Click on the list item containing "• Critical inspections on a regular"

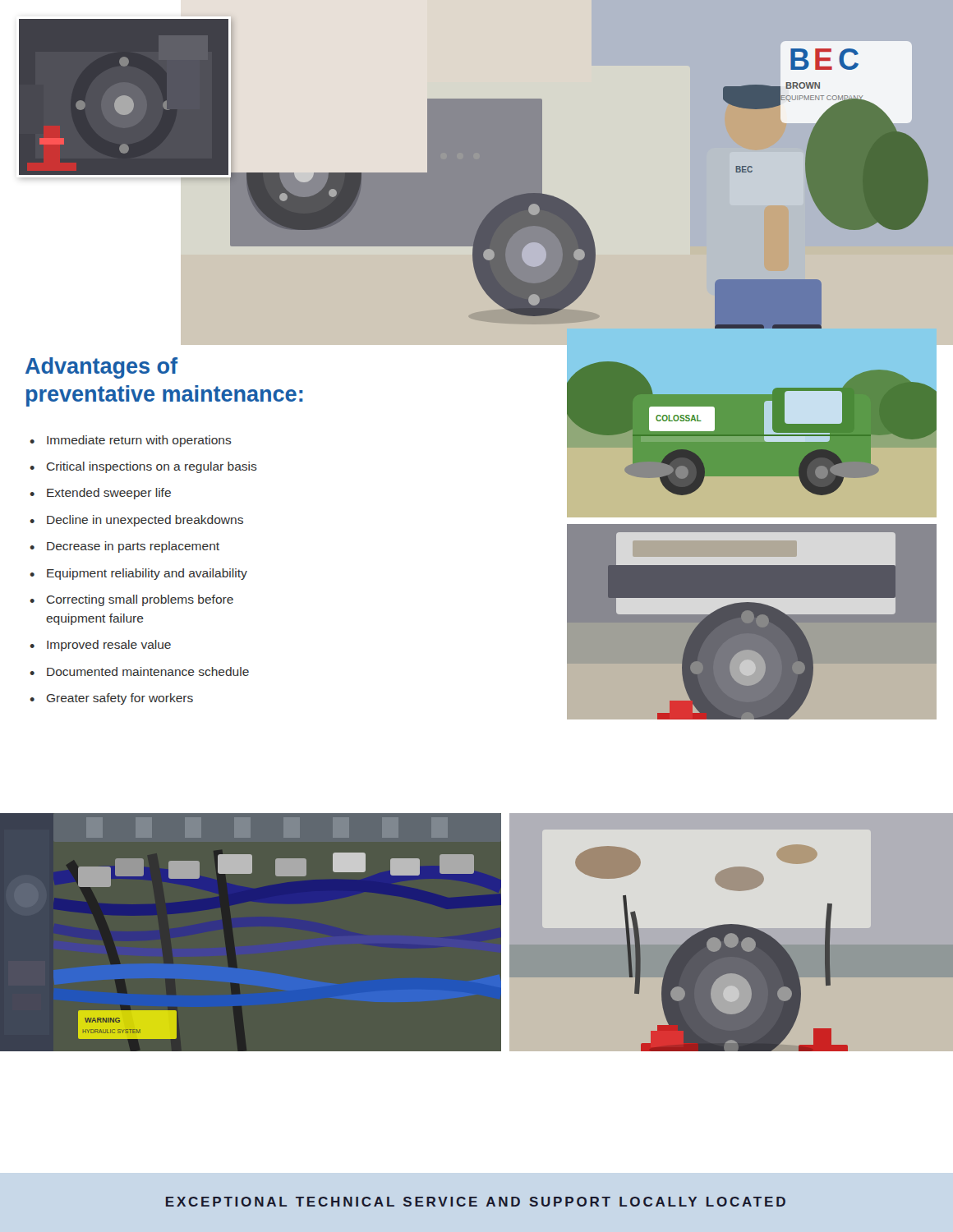tap(143, 468)
